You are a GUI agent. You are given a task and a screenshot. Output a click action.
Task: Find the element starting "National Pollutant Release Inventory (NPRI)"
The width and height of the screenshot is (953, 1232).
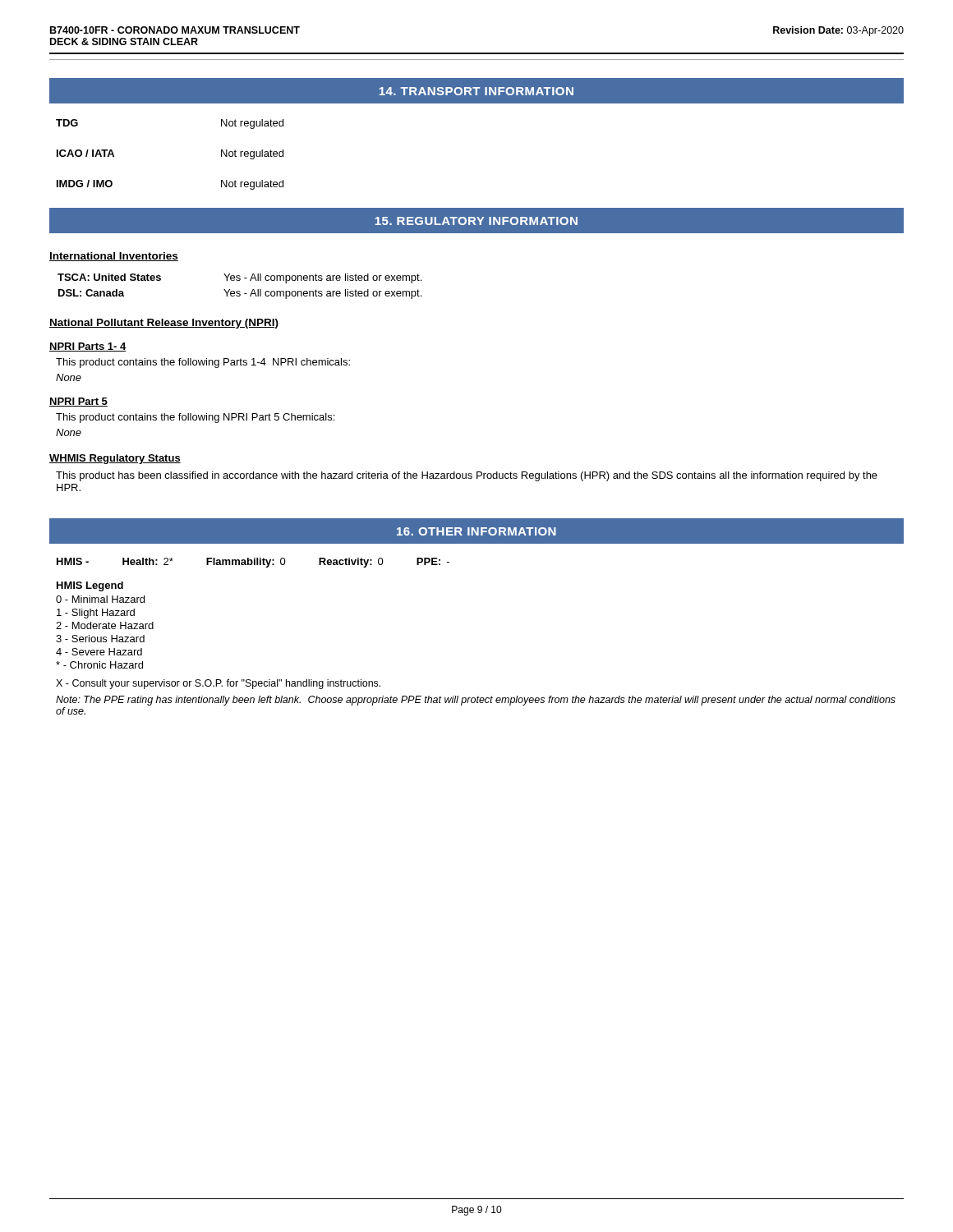[x=164, y=322]
